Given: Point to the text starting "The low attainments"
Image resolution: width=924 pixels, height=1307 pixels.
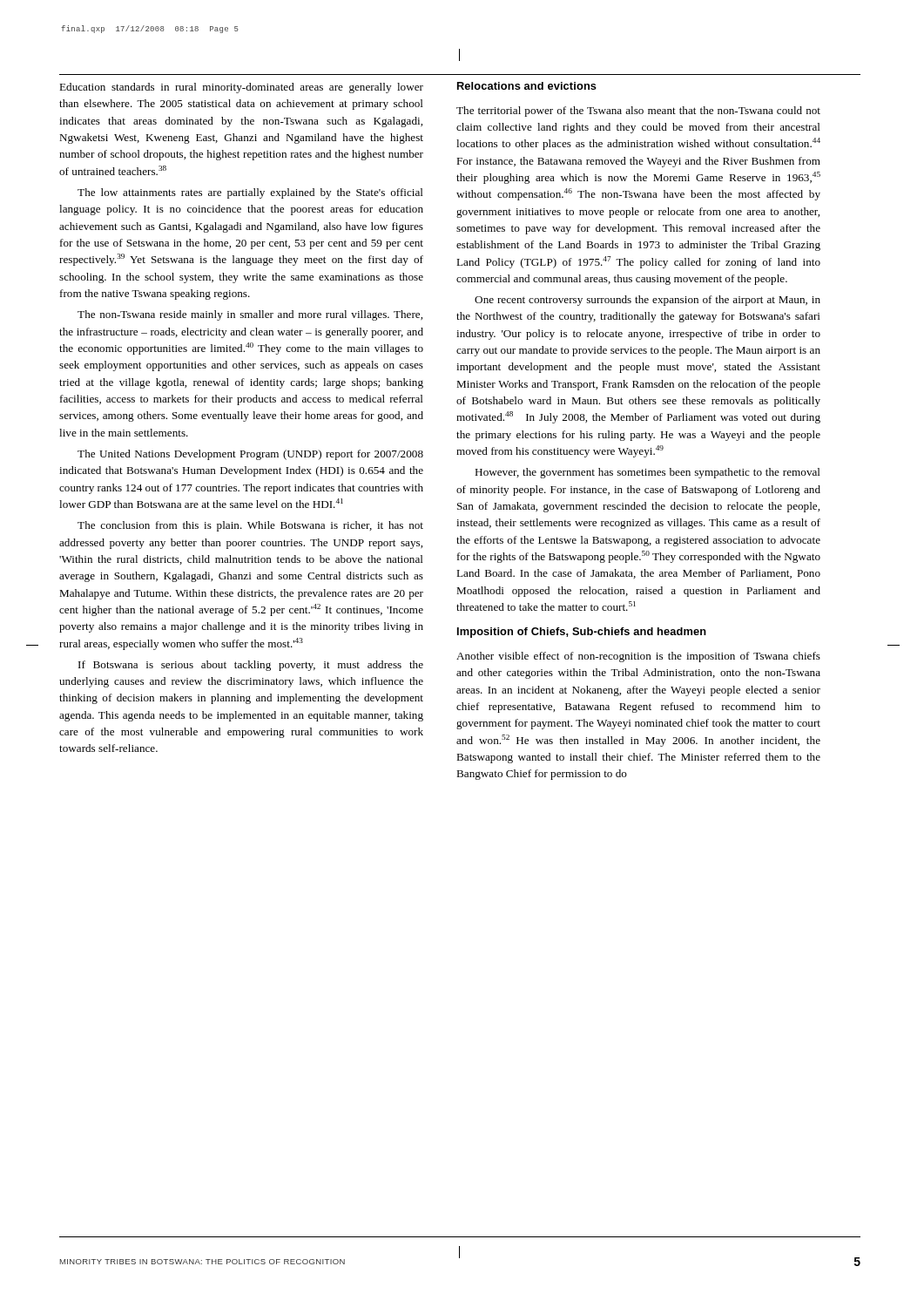Looking at the screenshot, I should pyautogui.click(x=241, y=243).
